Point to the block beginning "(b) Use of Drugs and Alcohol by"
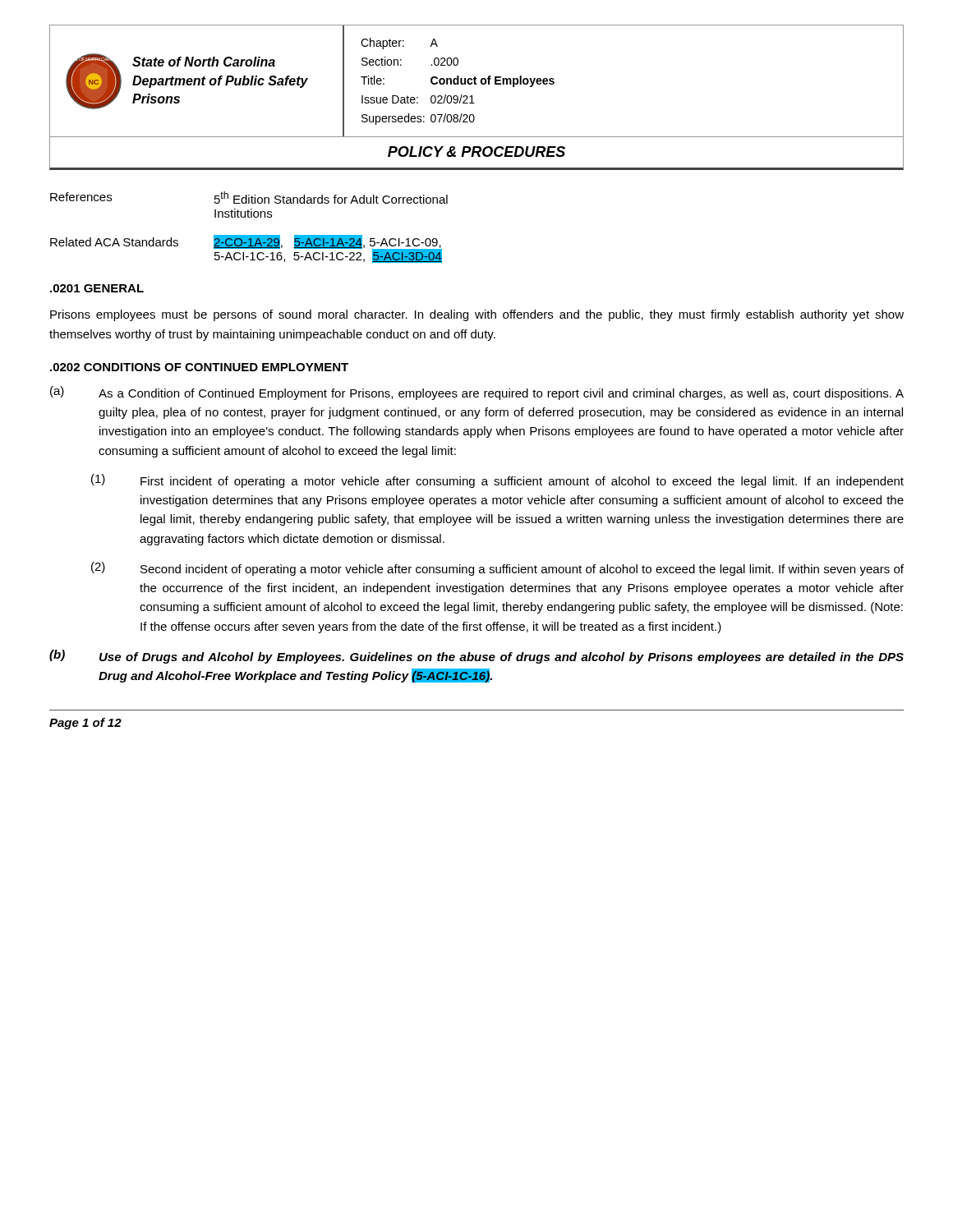The width and height of the screenshot is (953, 1232). [476, 666]
